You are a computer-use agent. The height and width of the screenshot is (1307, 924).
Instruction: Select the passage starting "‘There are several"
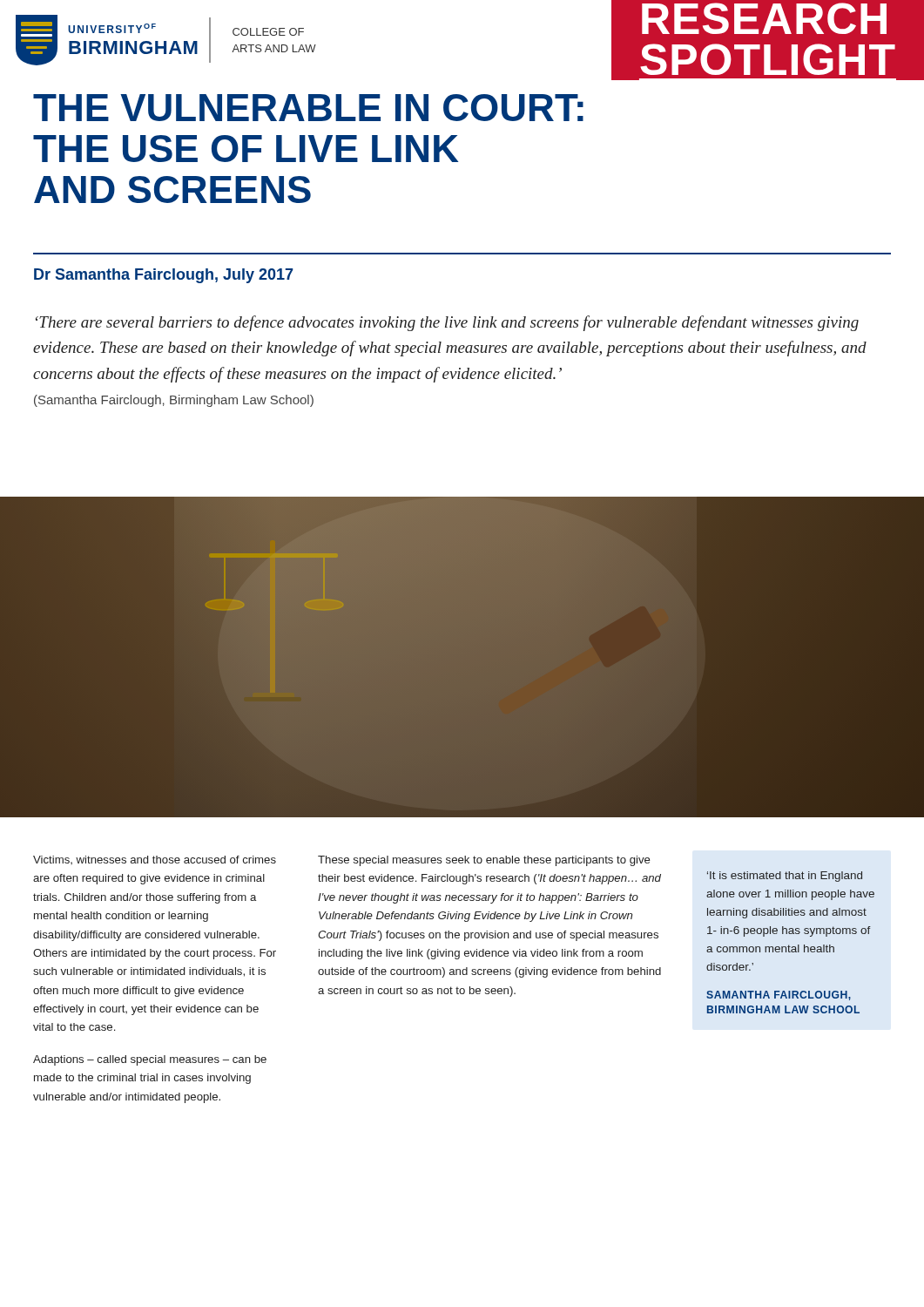(x=462, y=358)
